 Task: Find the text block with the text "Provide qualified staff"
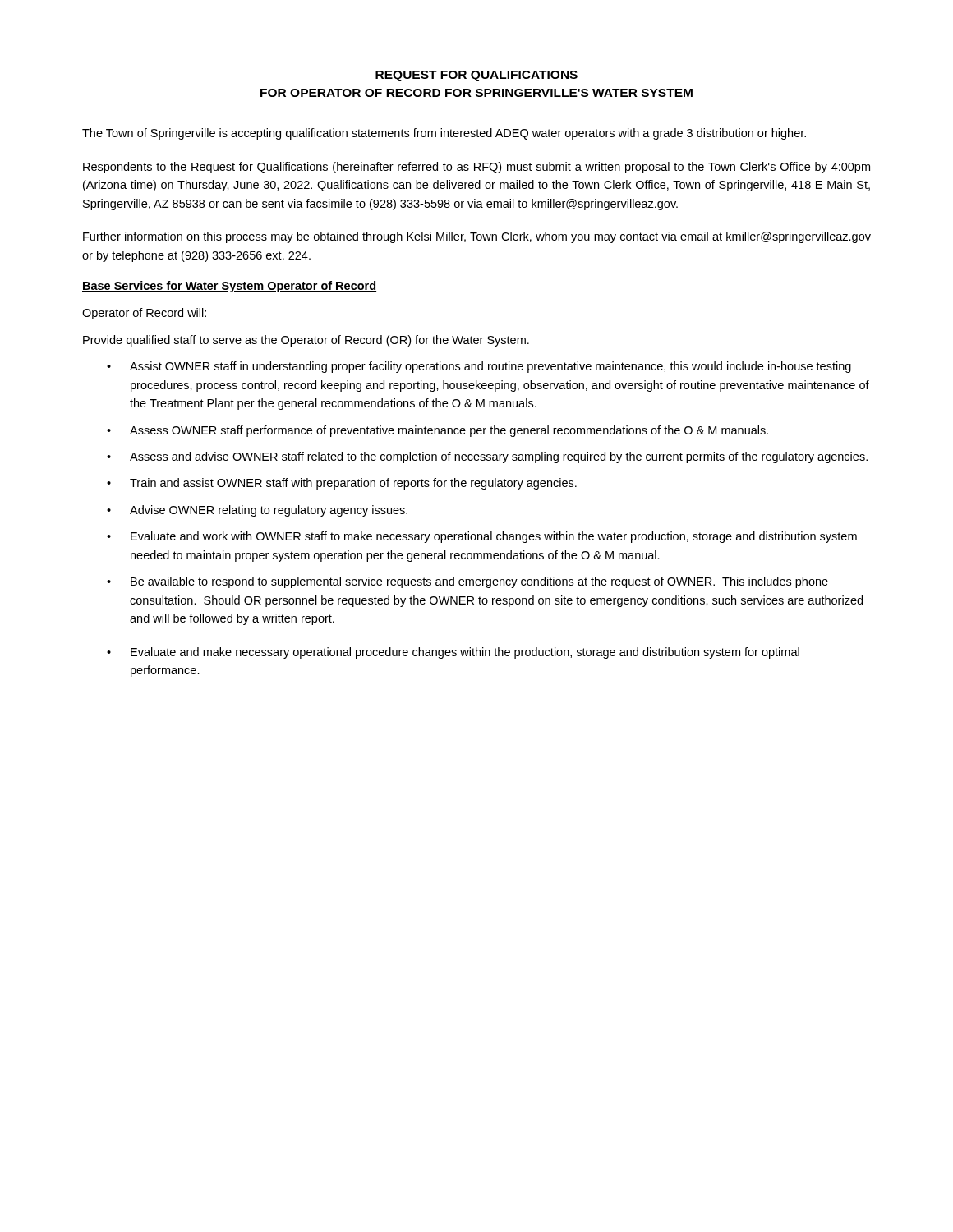(x=306, y=340)
